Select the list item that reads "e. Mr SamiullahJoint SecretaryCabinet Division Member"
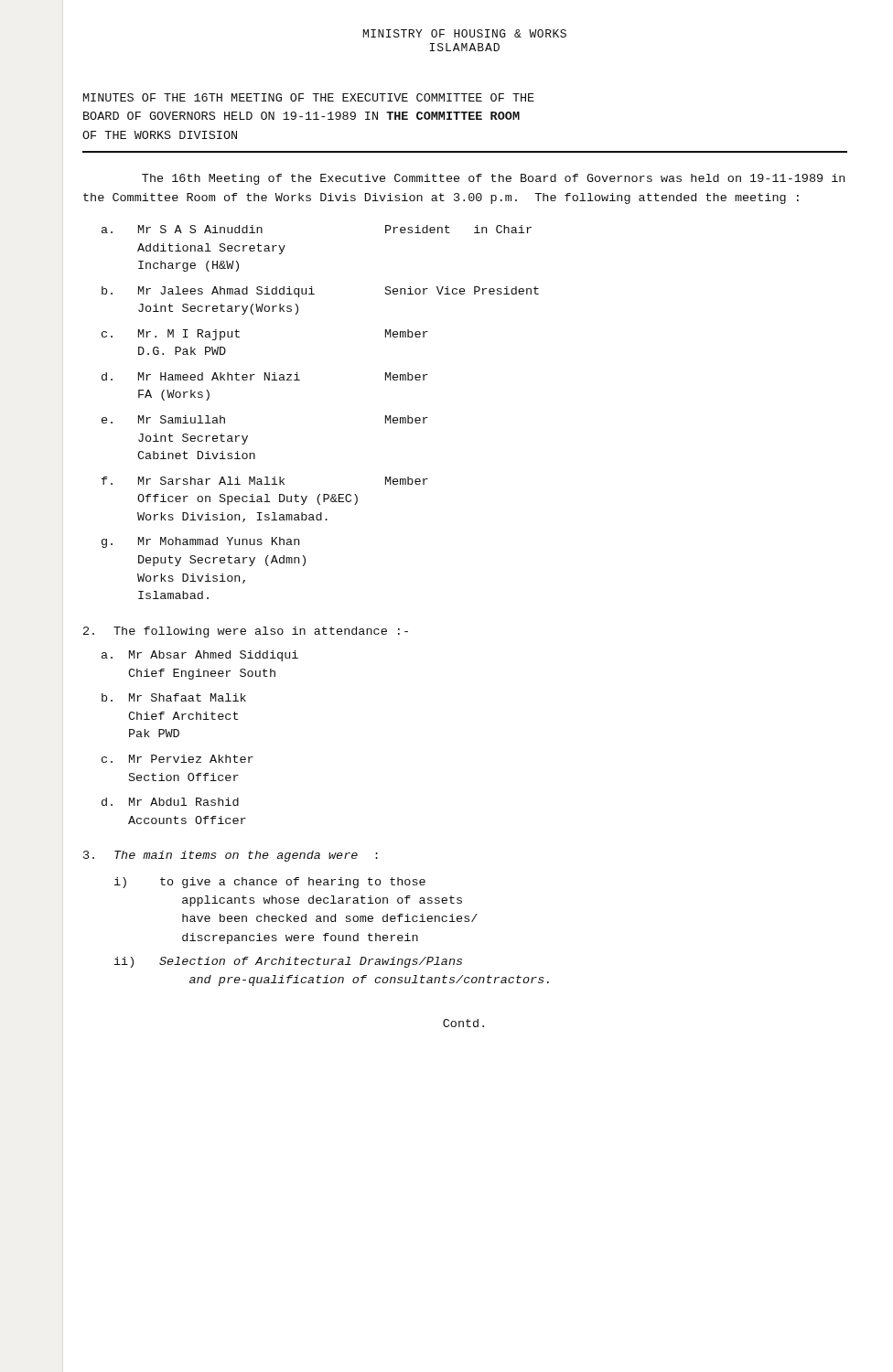The height and width of the screenshot is (1372, 893). click(x=194, y=419)
